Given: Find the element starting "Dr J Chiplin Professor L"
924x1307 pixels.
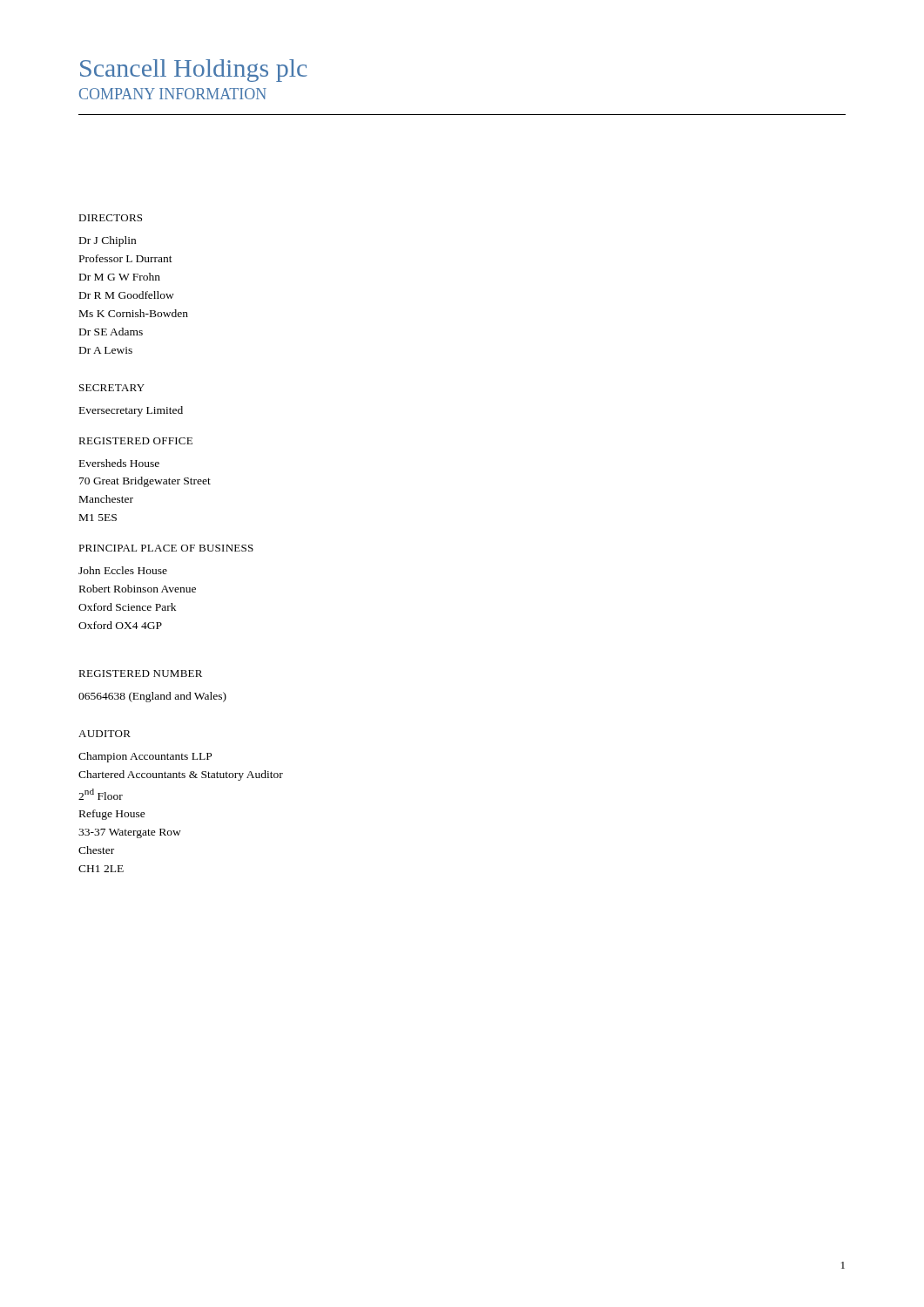Looking at the screenshot, I should click(x=108, y=241).
